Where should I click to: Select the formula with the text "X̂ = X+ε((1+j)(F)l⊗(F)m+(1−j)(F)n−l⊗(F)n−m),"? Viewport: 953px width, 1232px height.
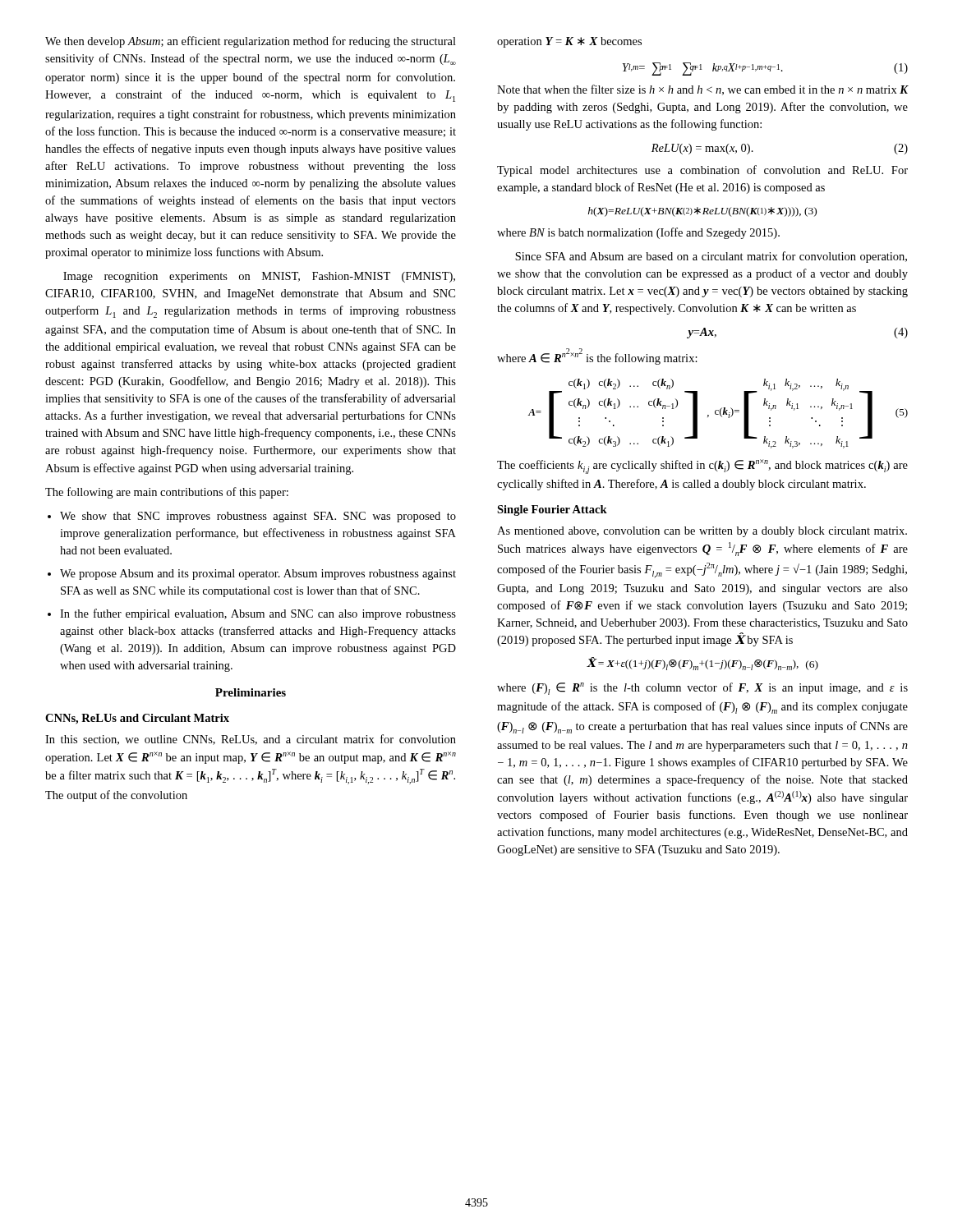click(x=702, y=664)
